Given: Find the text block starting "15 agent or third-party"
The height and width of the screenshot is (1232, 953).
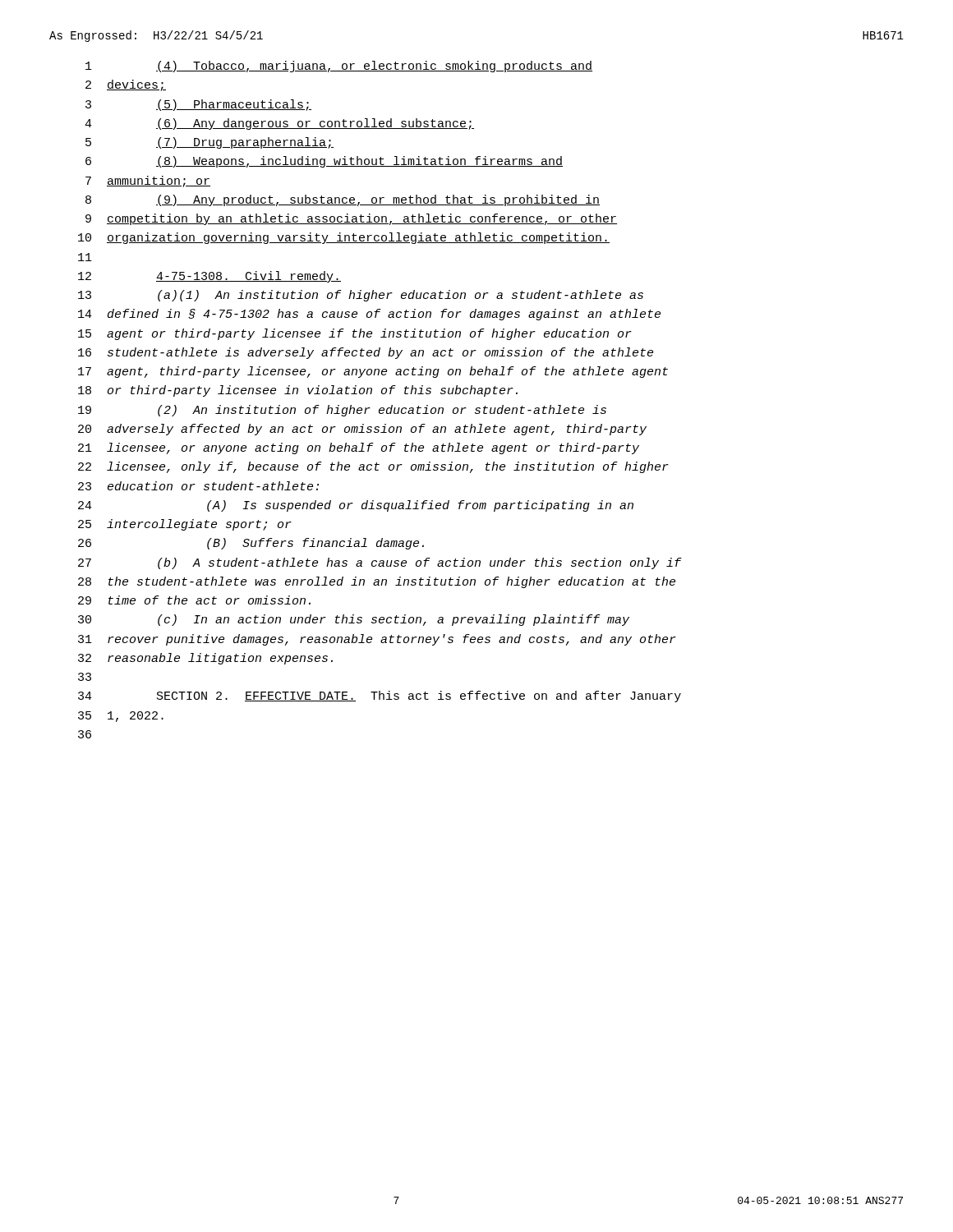Looking at the screenshot, I should (x=476, y=334).
